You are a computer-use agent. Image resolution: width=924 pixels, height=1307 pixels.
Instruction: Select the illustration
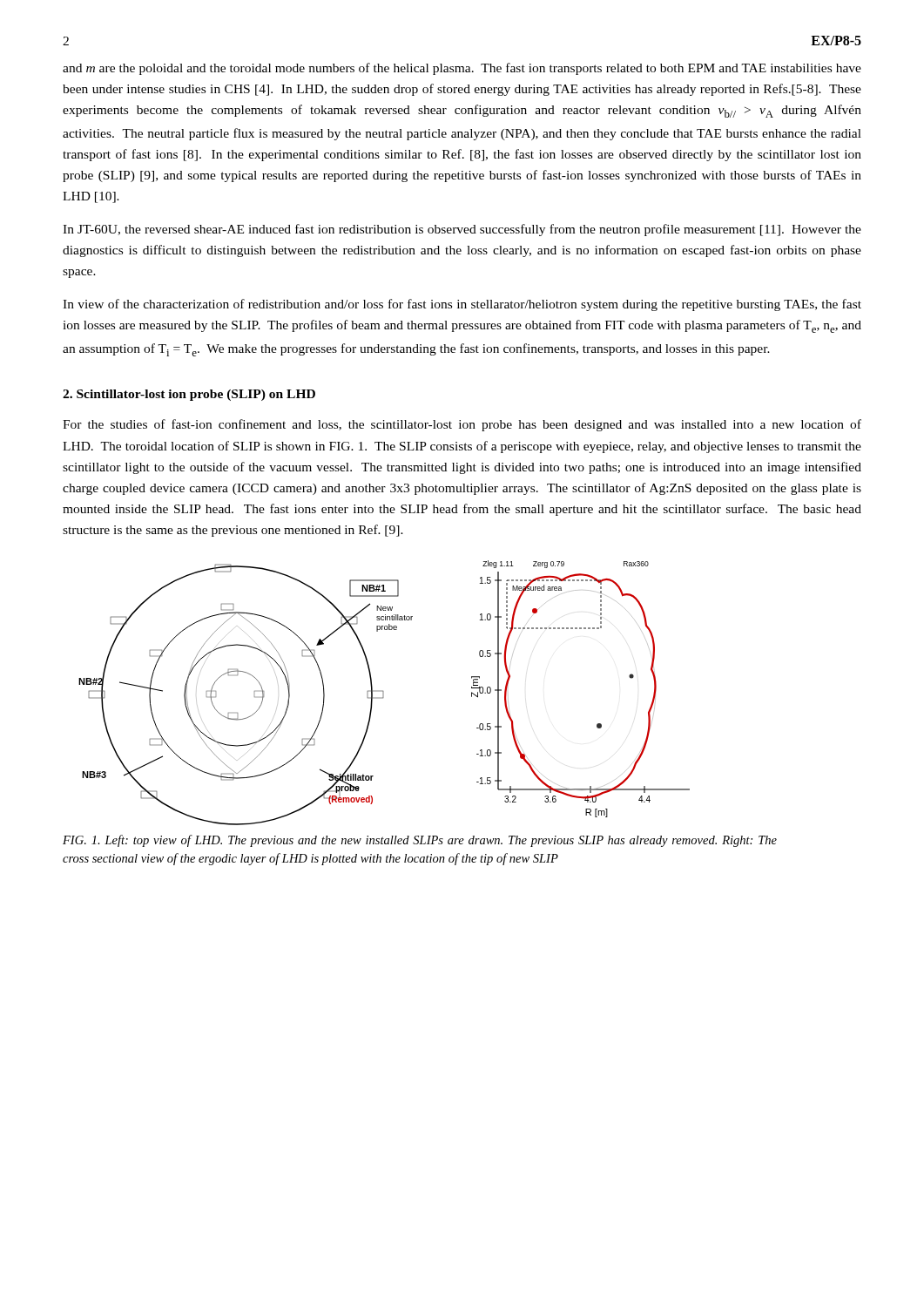[462, 691]
